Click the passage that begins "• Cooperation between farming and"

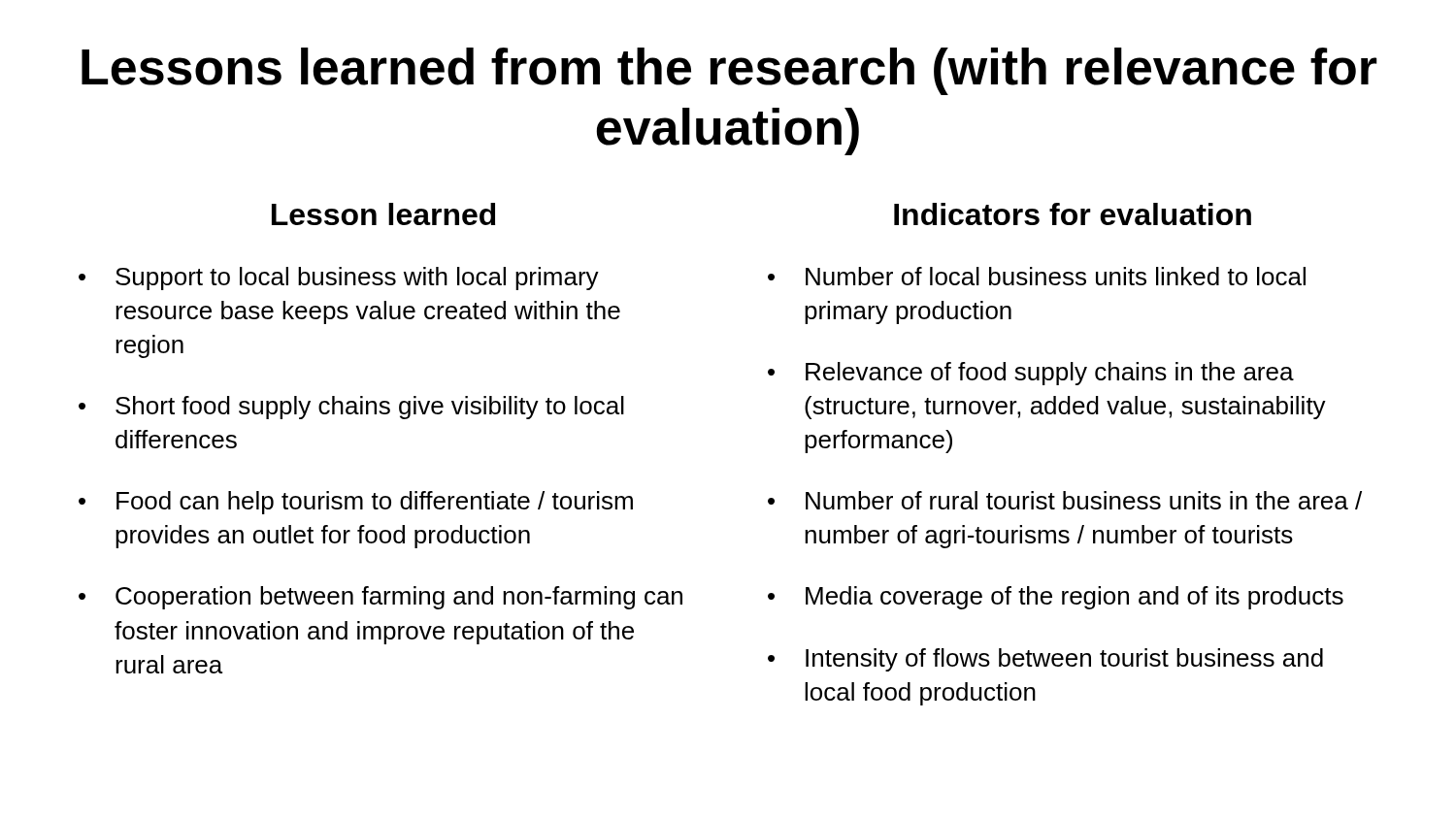(383, 631)
